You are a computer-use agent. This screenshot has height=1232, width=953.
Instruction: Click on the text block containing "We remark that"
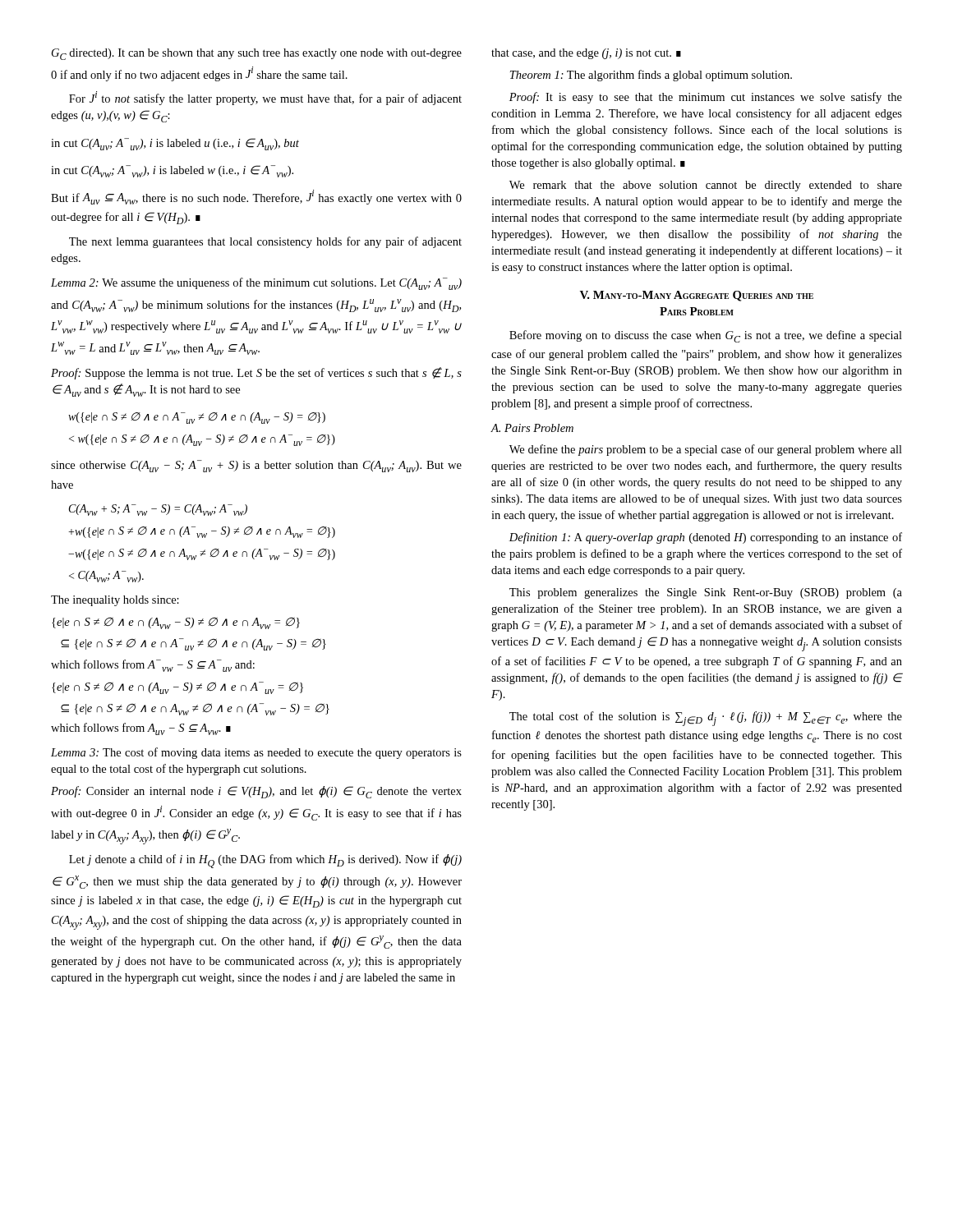[697, 226]
